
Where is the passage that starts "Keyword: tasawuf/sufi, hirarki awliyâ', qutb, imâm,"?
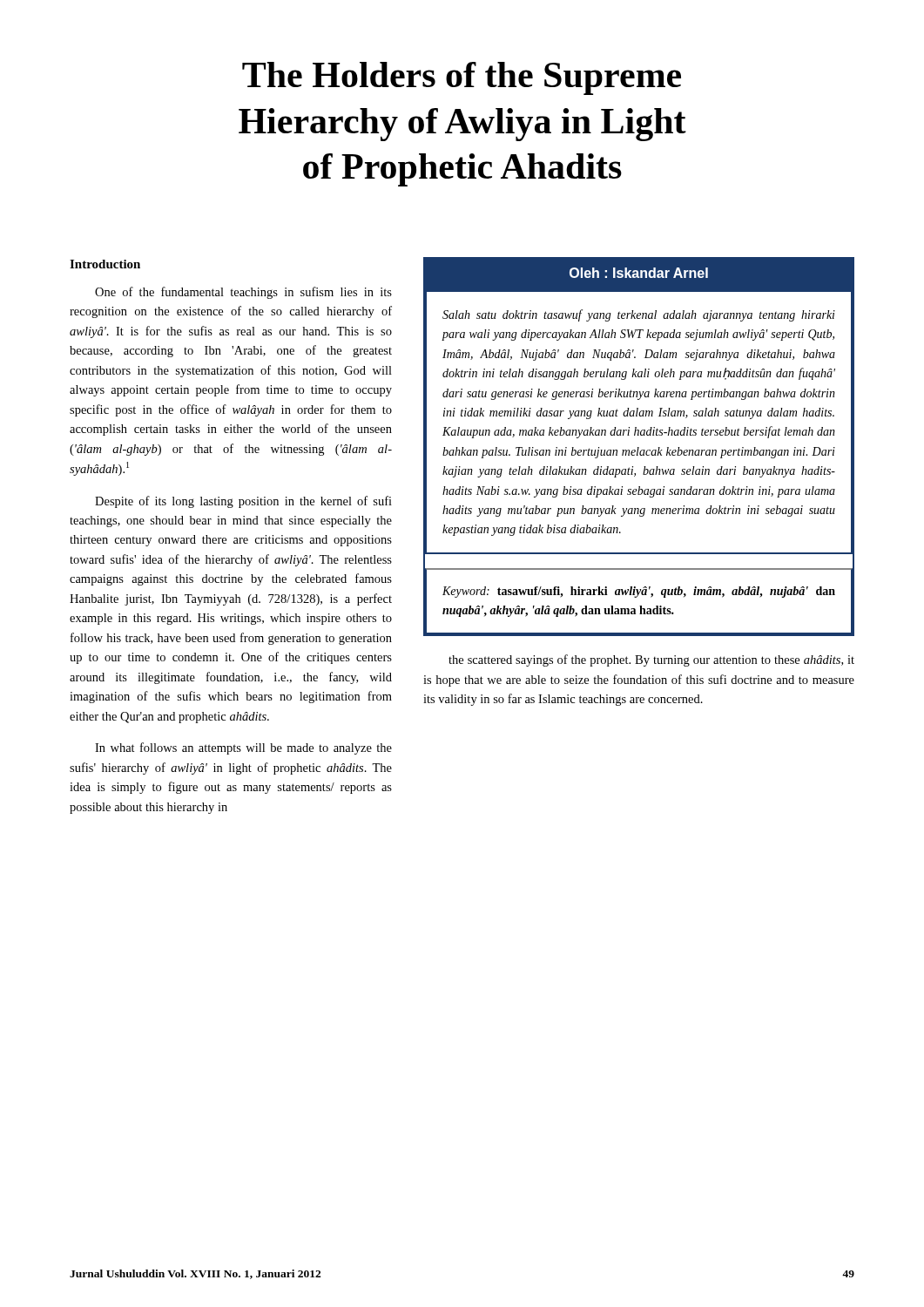pos(639,601)
